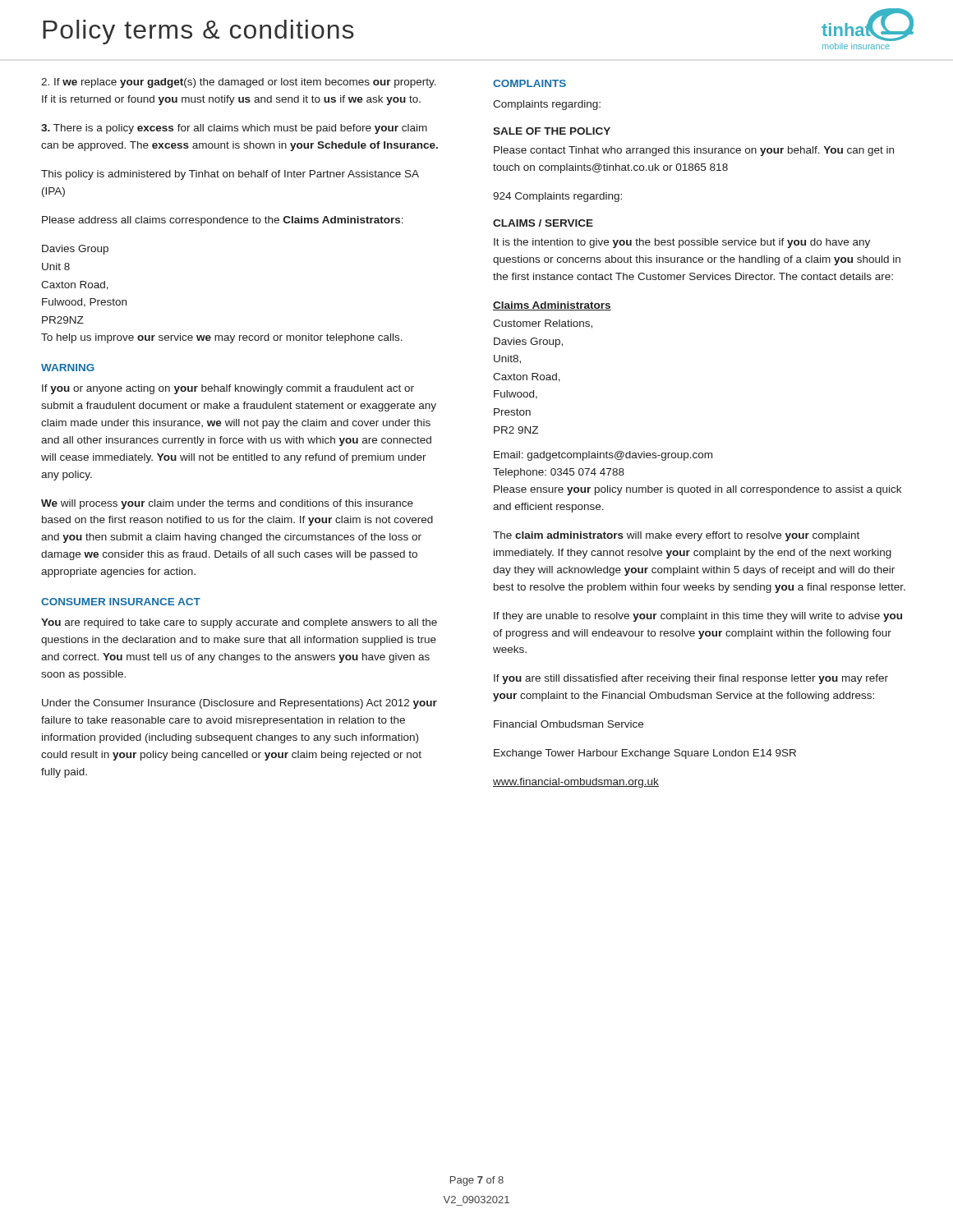The width and height of the screenshot is (953, 1232).
Task: Select the block starting "Email: gadgetcomplaints@davies-group.com Telephone: 0345 074 4788 Please ensure"
Action: [697, 481]
